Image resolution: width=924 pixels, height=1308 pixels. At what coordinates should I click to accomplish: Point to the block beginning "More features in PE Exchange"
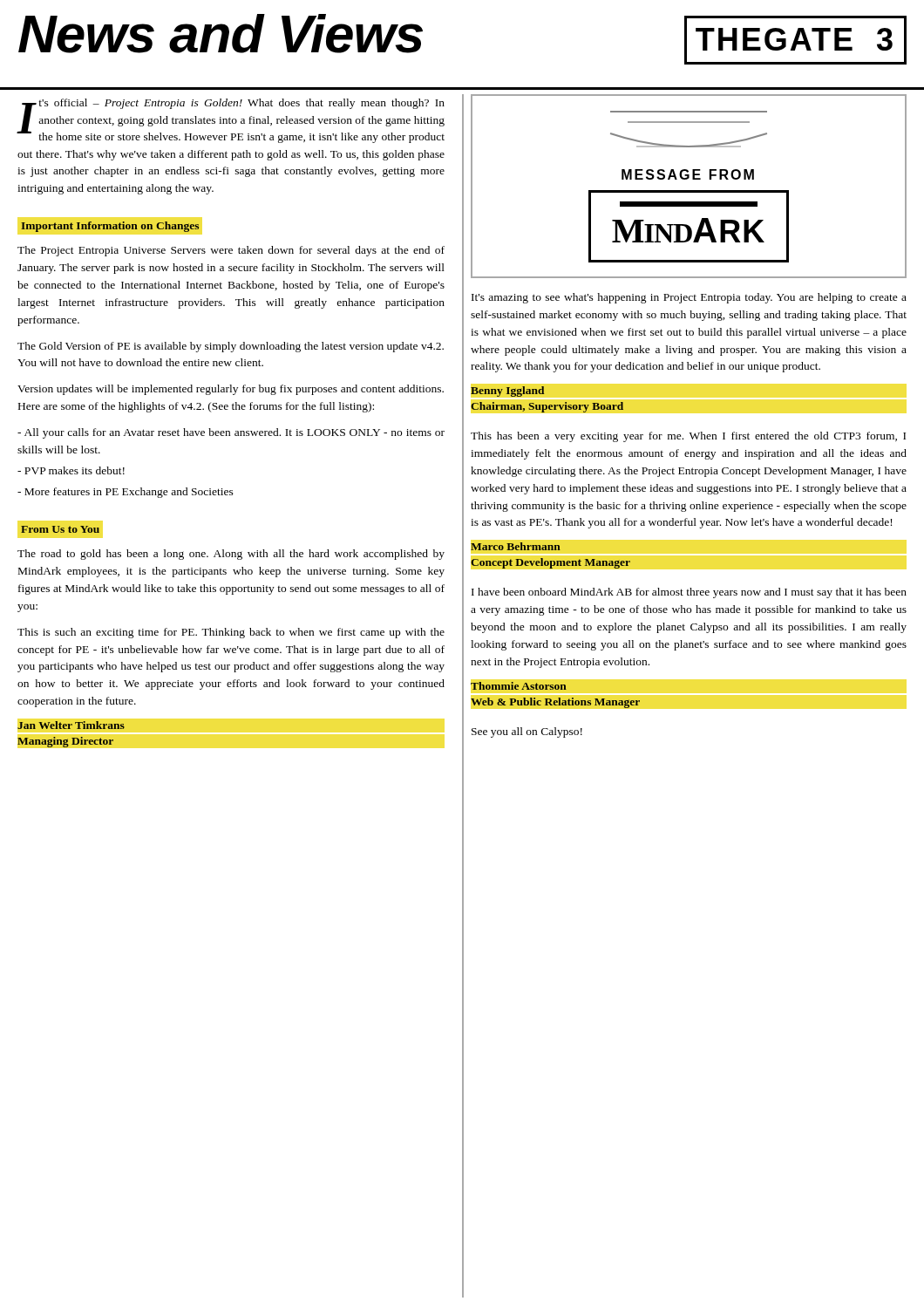coord(125,491)
